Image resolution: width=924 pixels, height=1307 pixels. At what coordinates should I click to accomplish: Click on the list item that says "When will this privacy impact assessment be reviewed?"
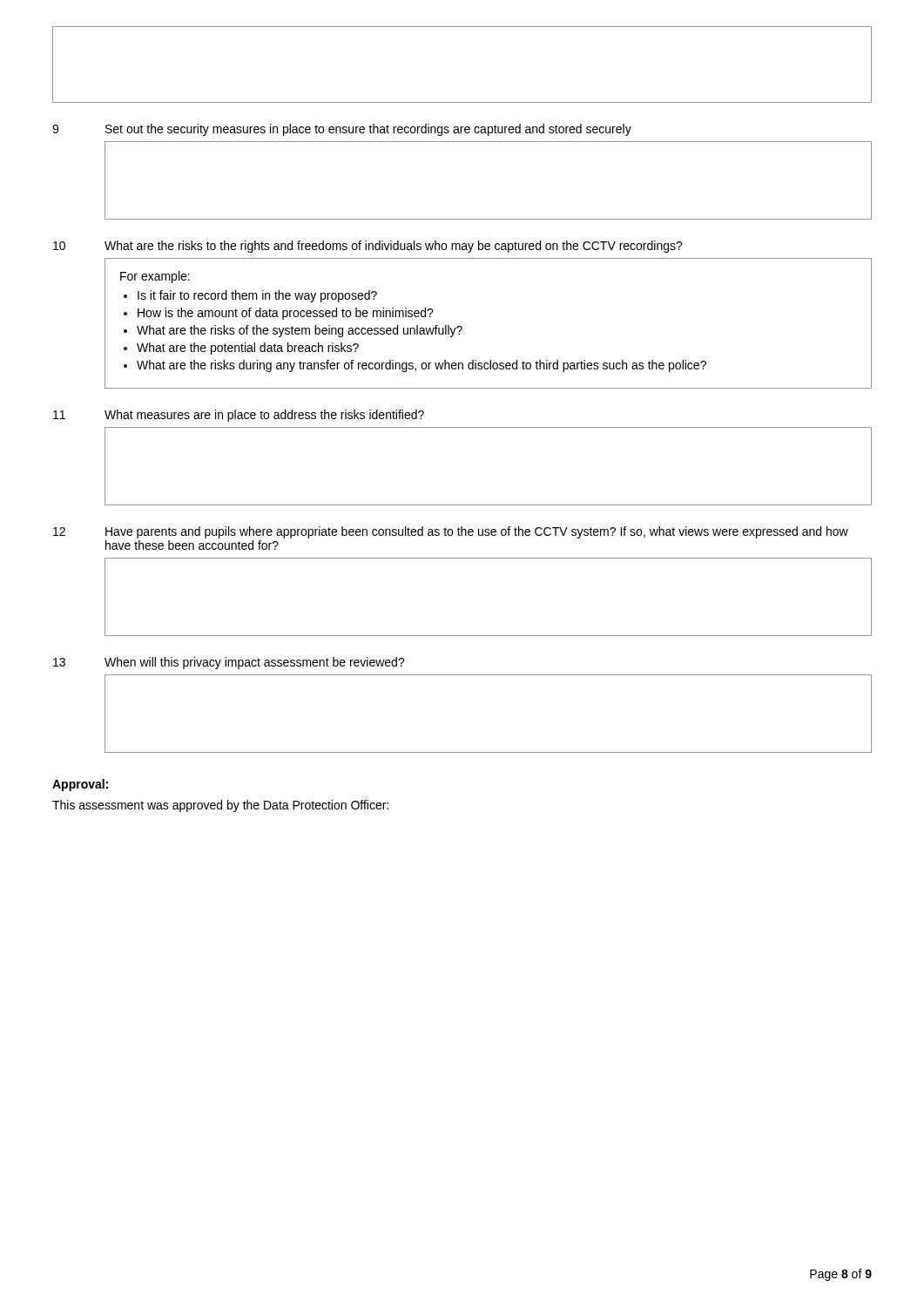click(x=255, y=662)
